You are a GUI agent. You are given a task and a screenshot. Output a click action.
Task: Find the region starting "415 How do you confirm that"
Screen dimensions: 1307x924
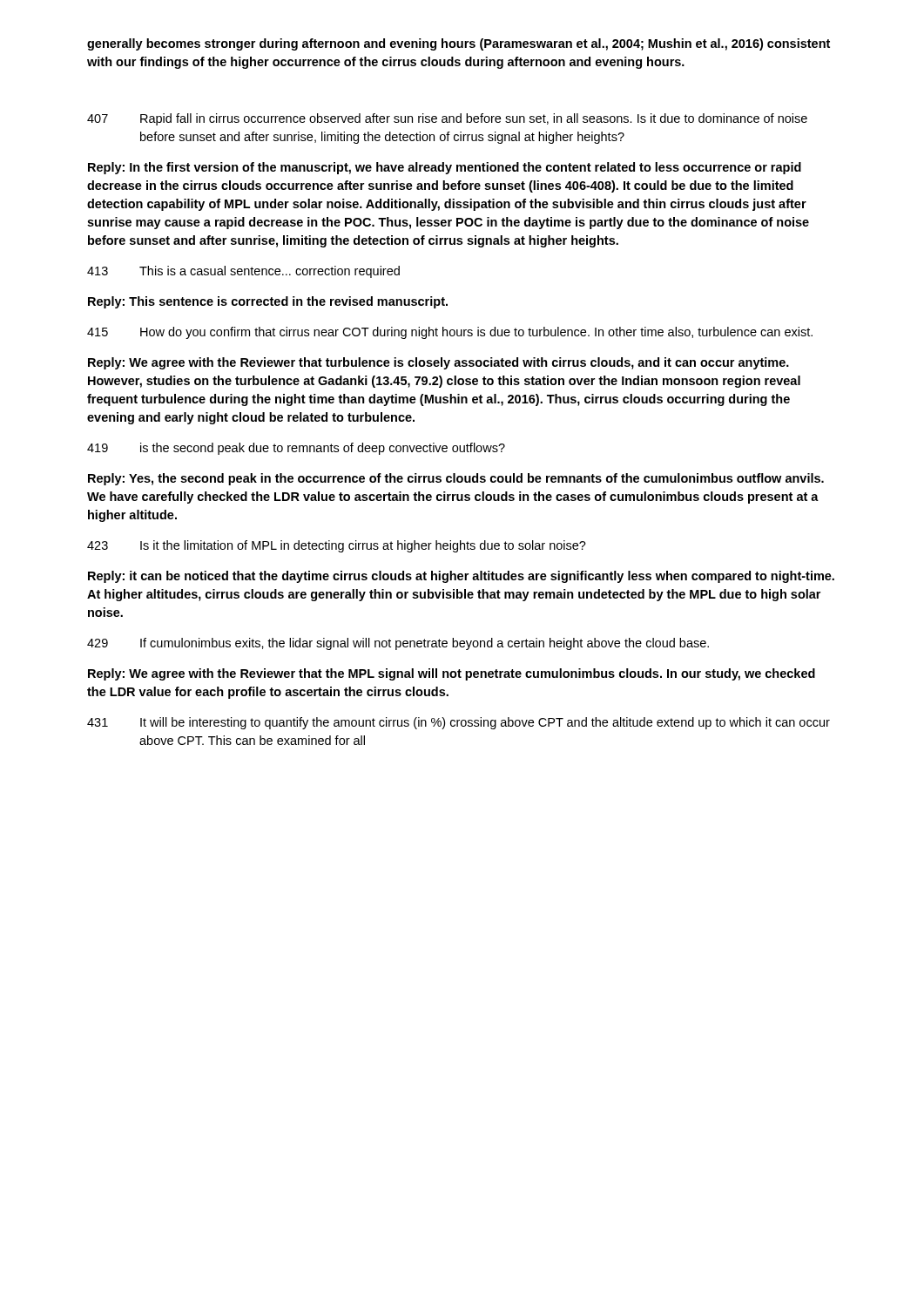coord(462,333)
